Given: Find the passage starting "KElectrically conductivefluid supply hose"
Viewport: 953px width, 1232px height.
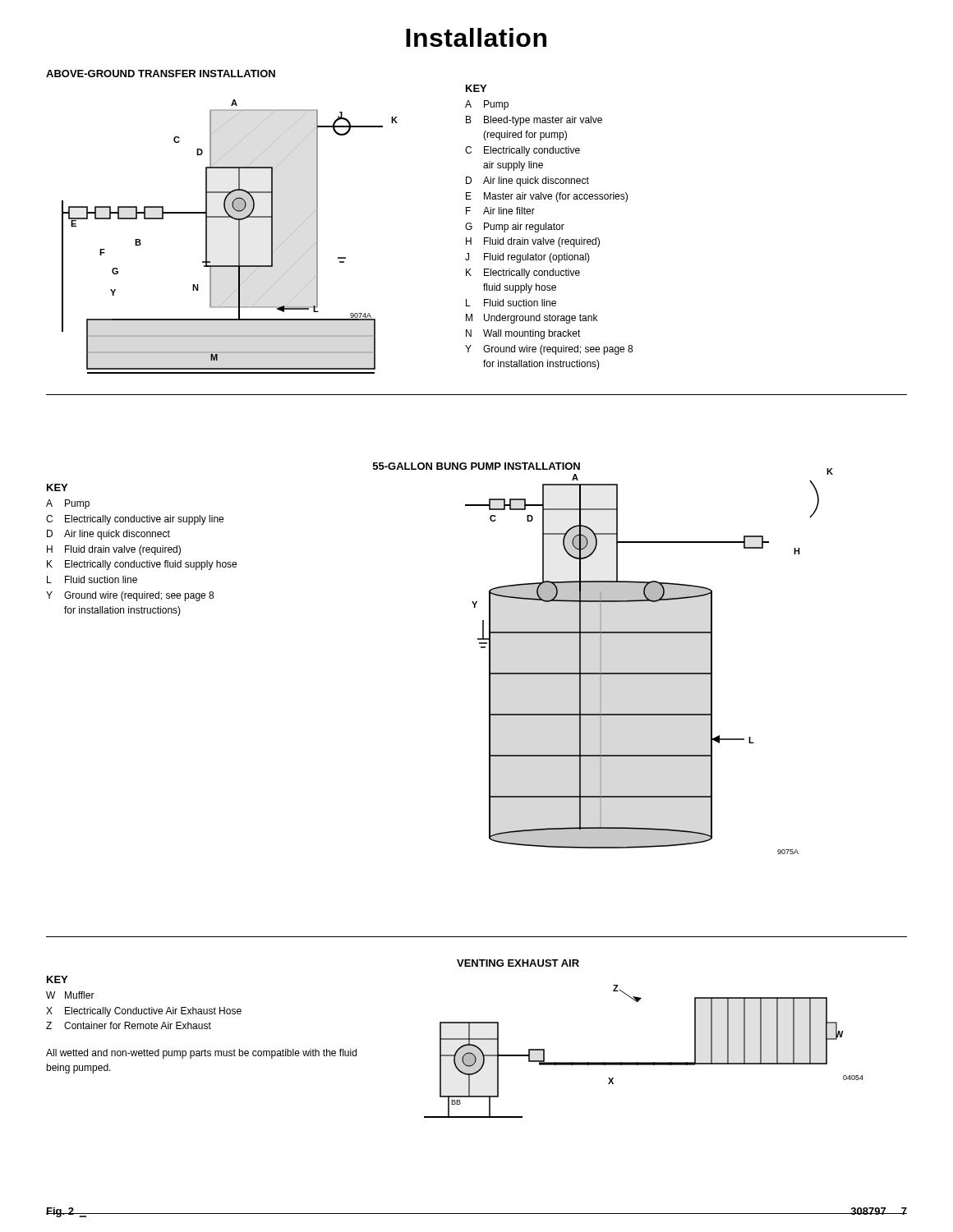Looking at the screenshot, I should click(523, 280).
